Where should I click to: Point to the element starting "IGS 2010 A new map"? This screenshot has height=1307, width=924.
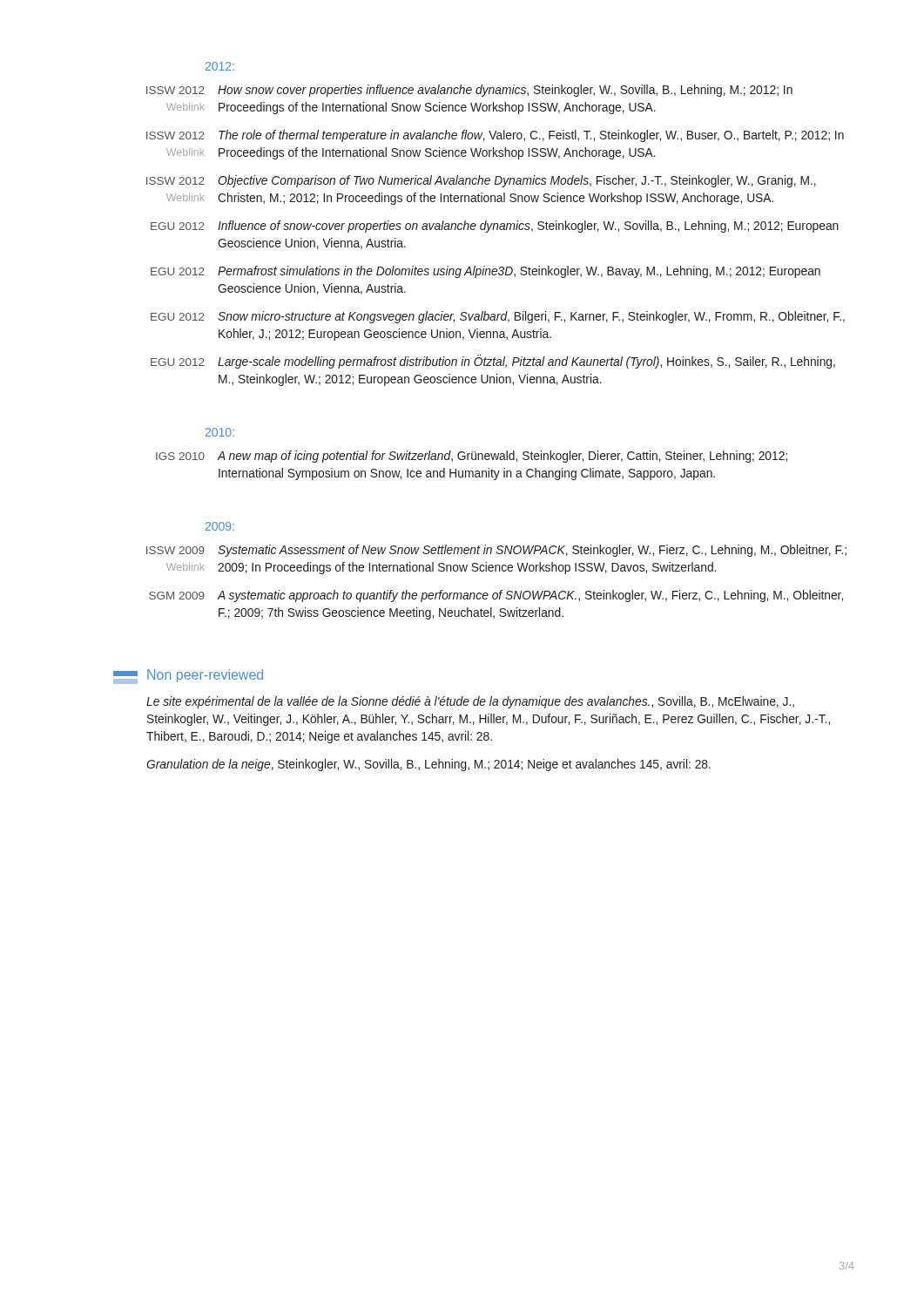479,465
